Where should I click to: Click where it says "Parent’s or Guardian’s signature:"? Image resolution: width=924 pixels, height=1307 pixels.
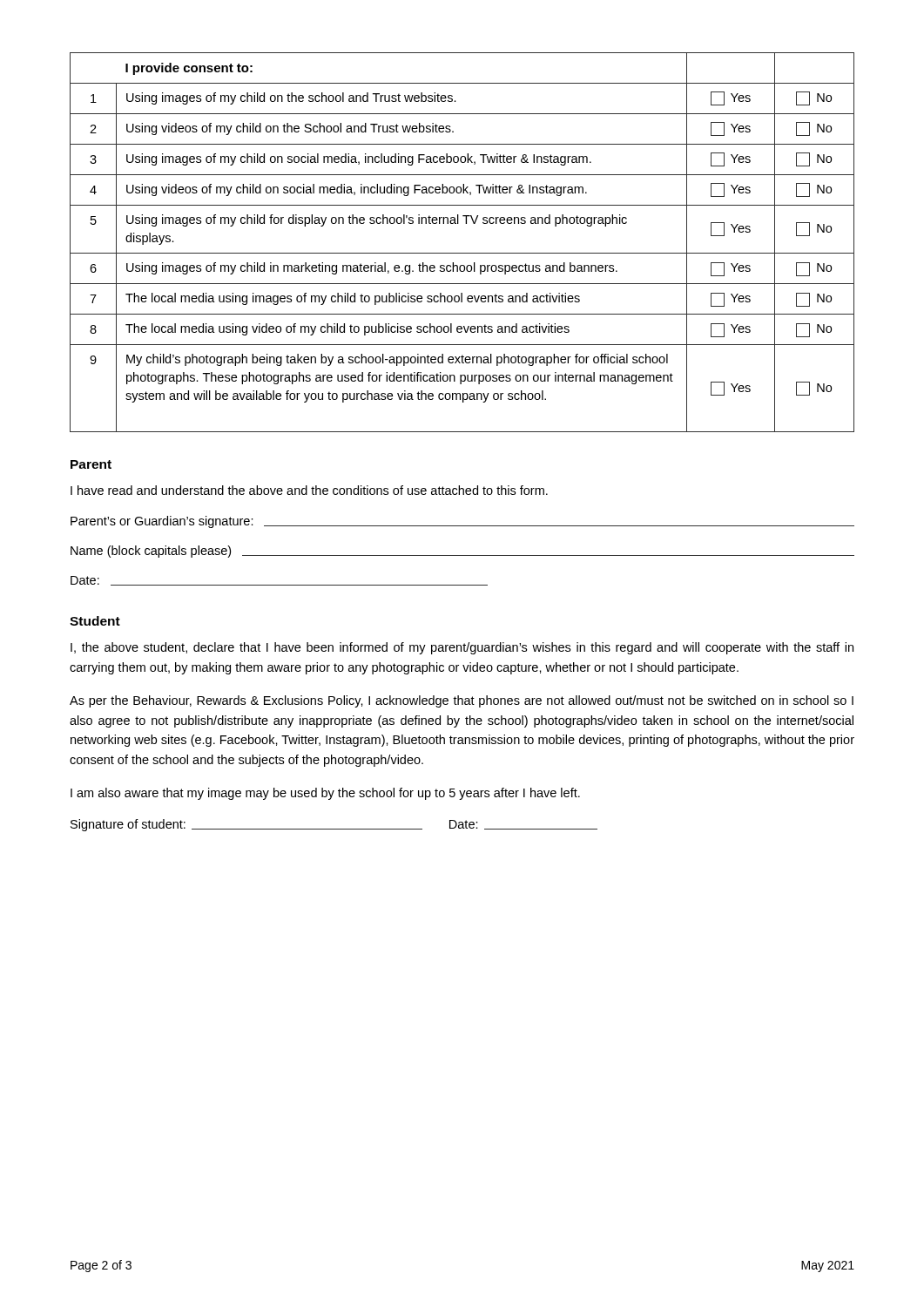(462, 521)
